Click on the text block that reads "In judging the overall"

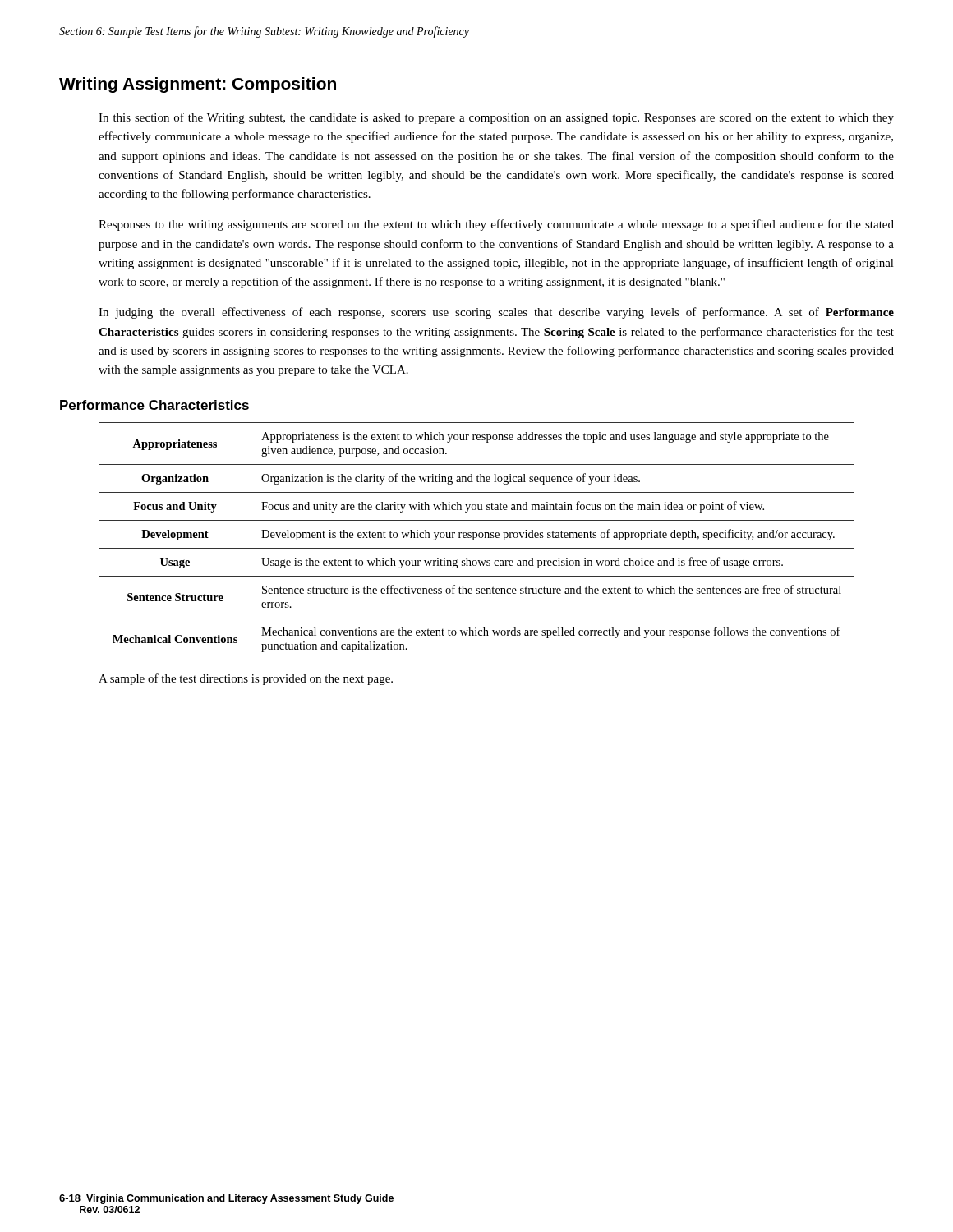[496, 341]
